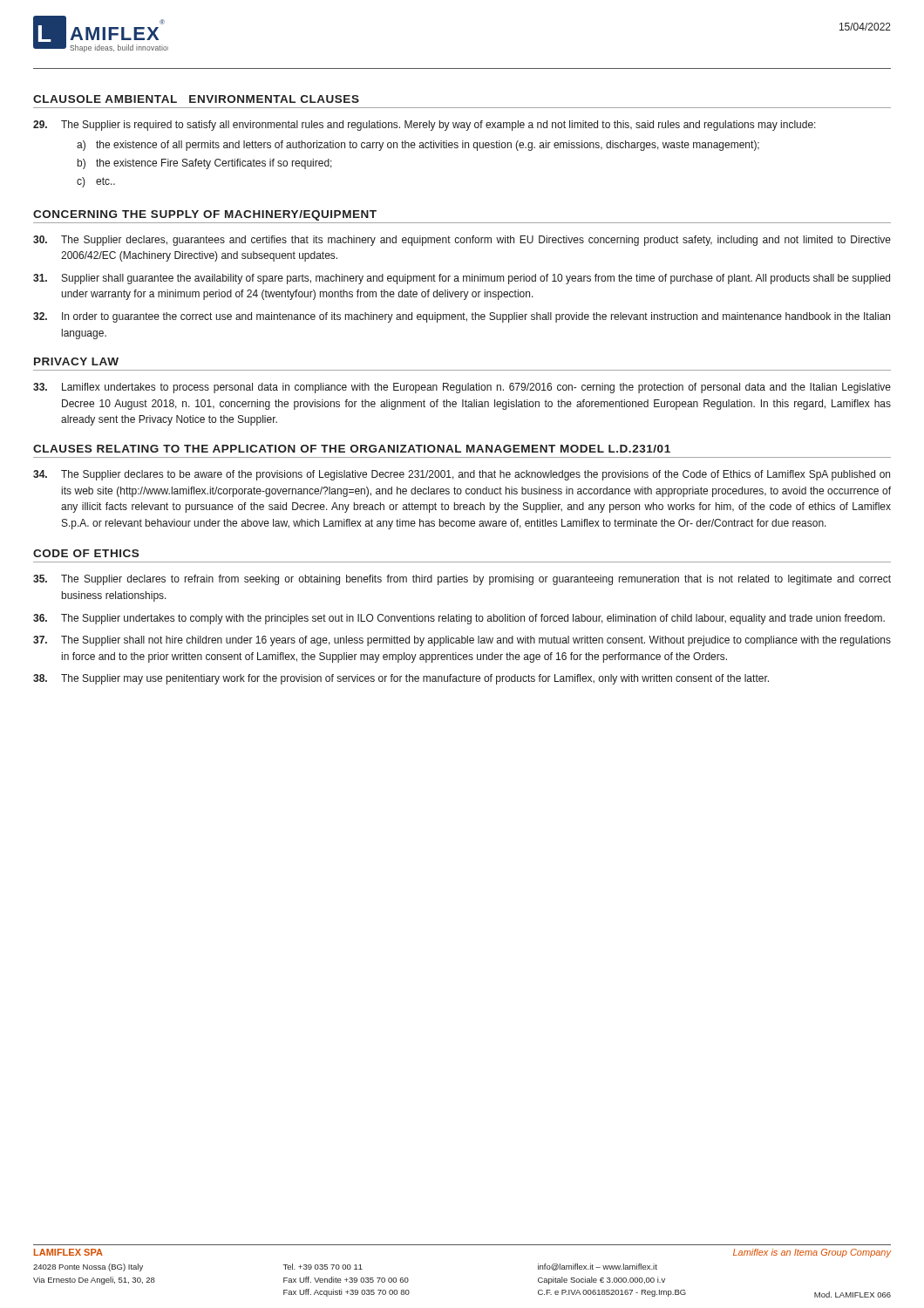Point to the section header beginning "CLAUSOLE AMBIENTAL ENVIRONMENTAL"
The image size is (924, 1308).
tap(196, 99)
